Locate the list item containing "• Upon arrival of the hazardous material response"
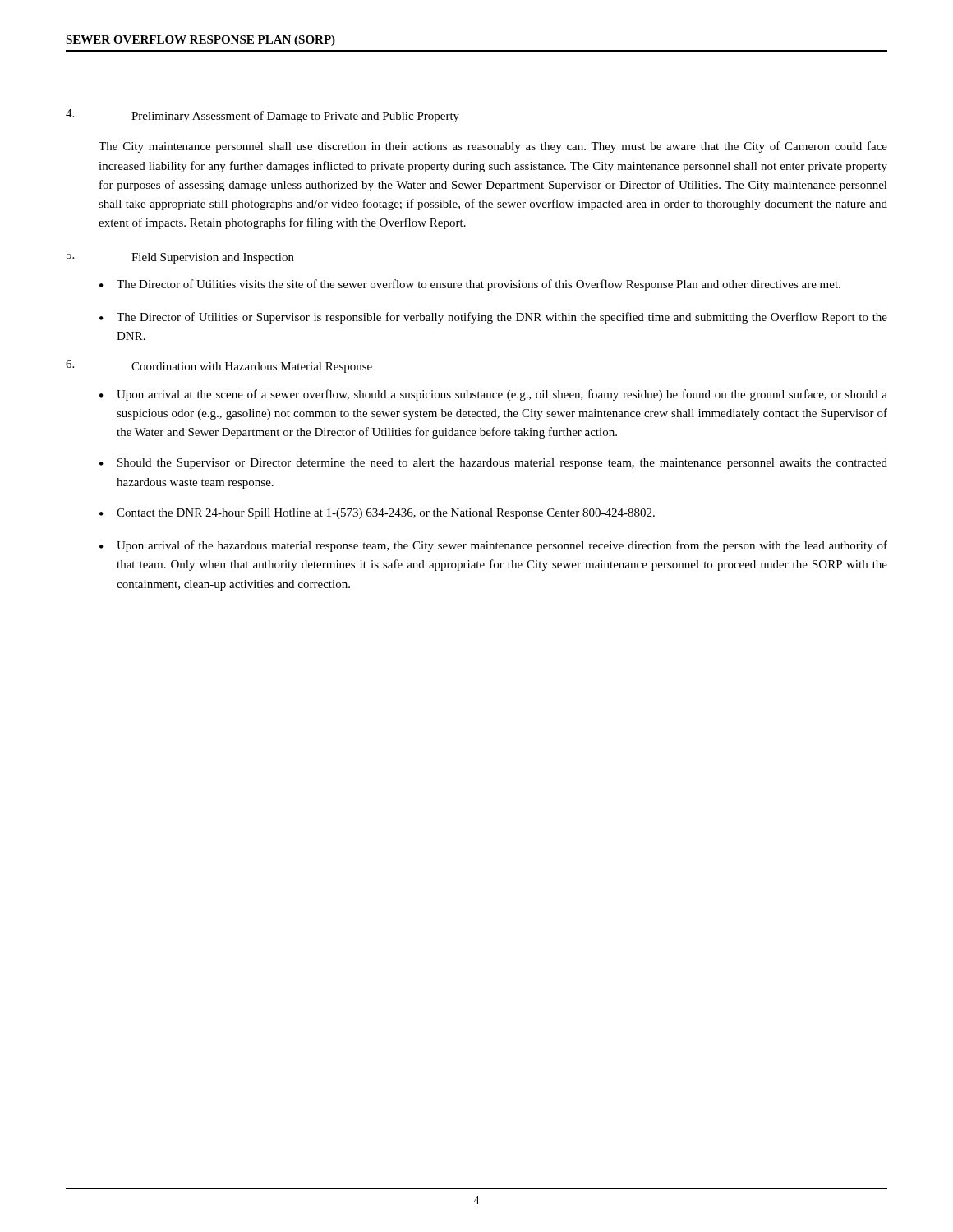Viewport: 953px width, 1232px height. pyautogui.click(x=493, y=565)
